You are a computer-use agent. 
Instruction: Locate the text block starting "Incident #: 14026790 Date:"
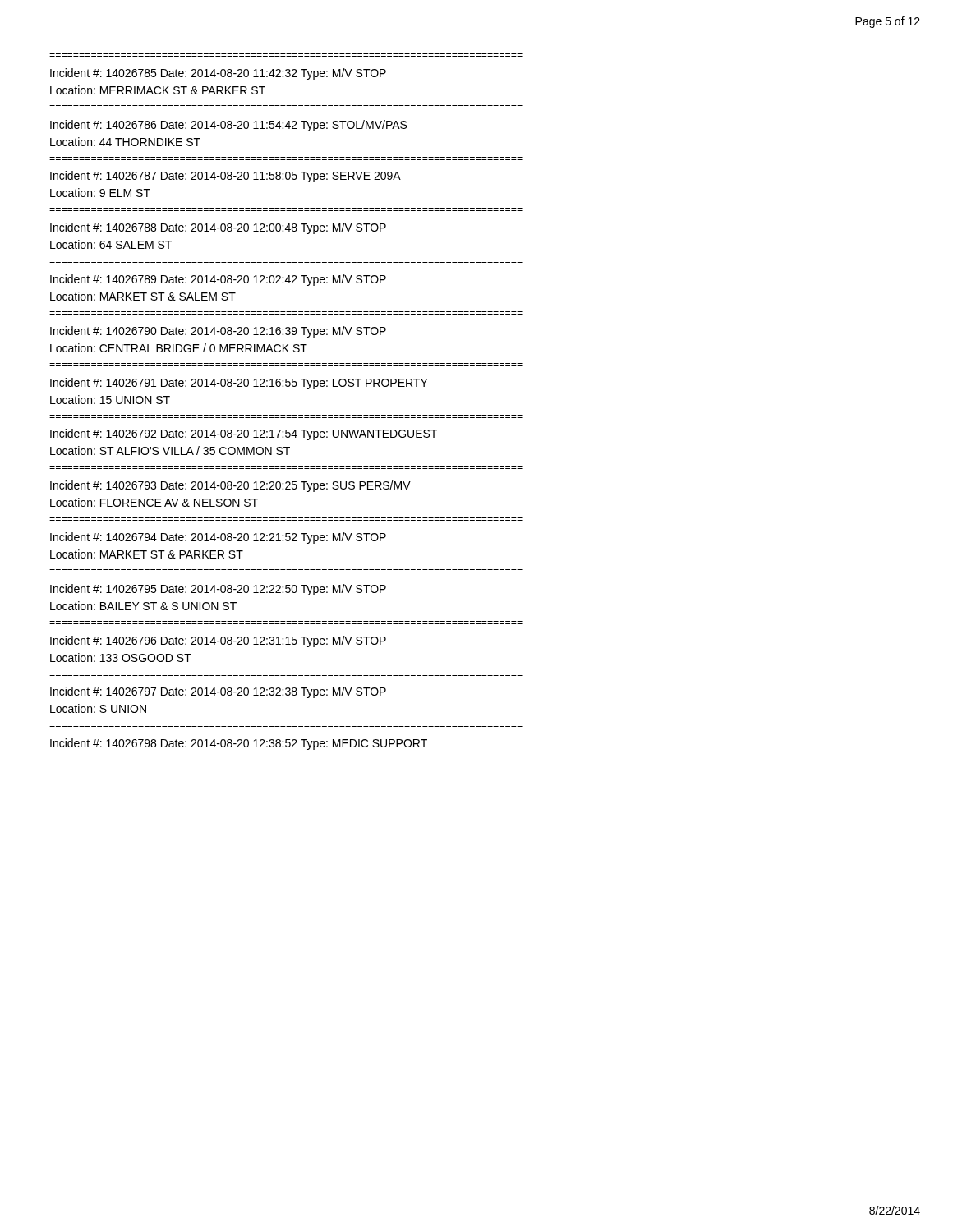pos(218,332)
